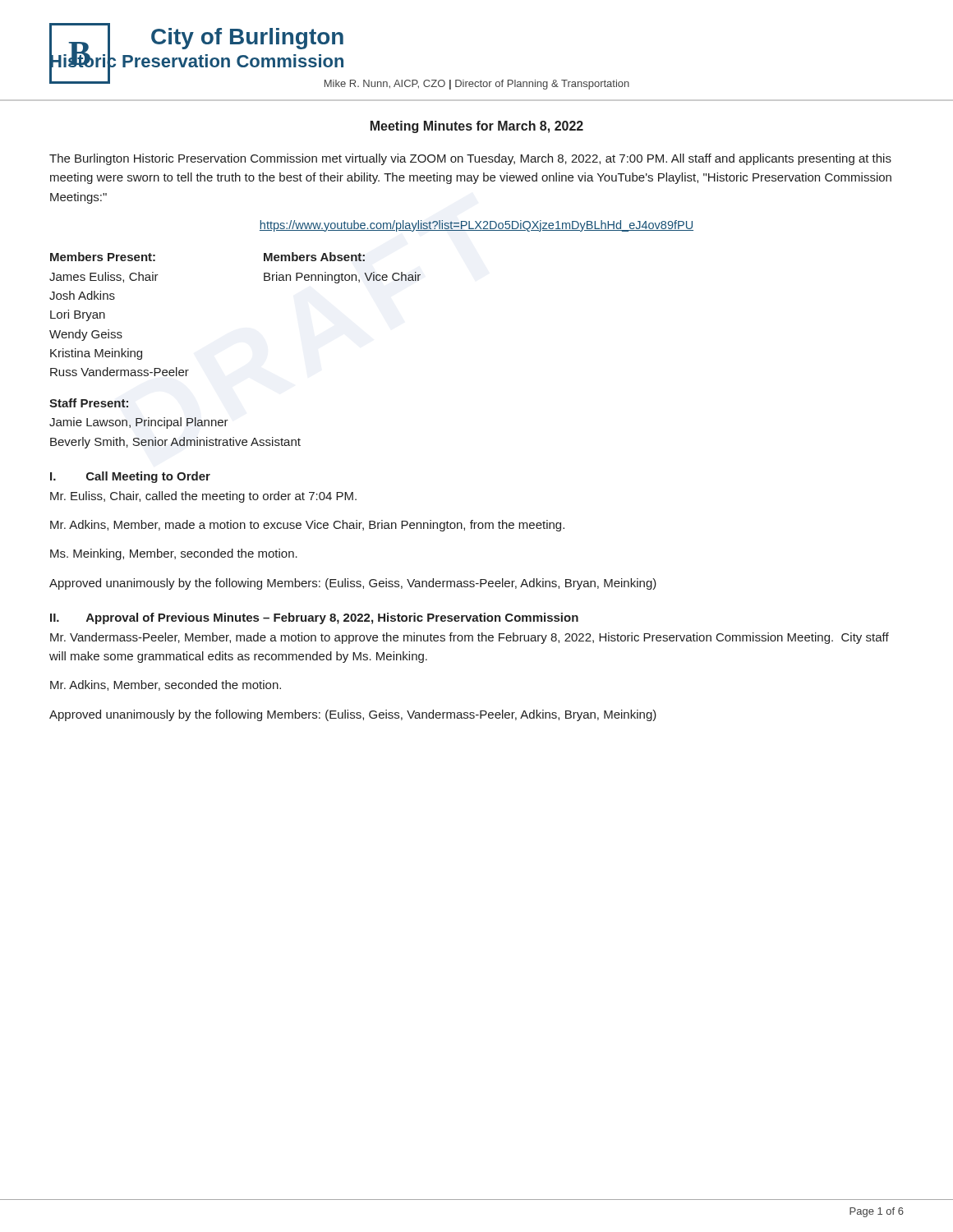Point to the element starting "Members Absent: Brian Pennington, Vice"
Screen dimensions: 1232x953
coord(345,268)
